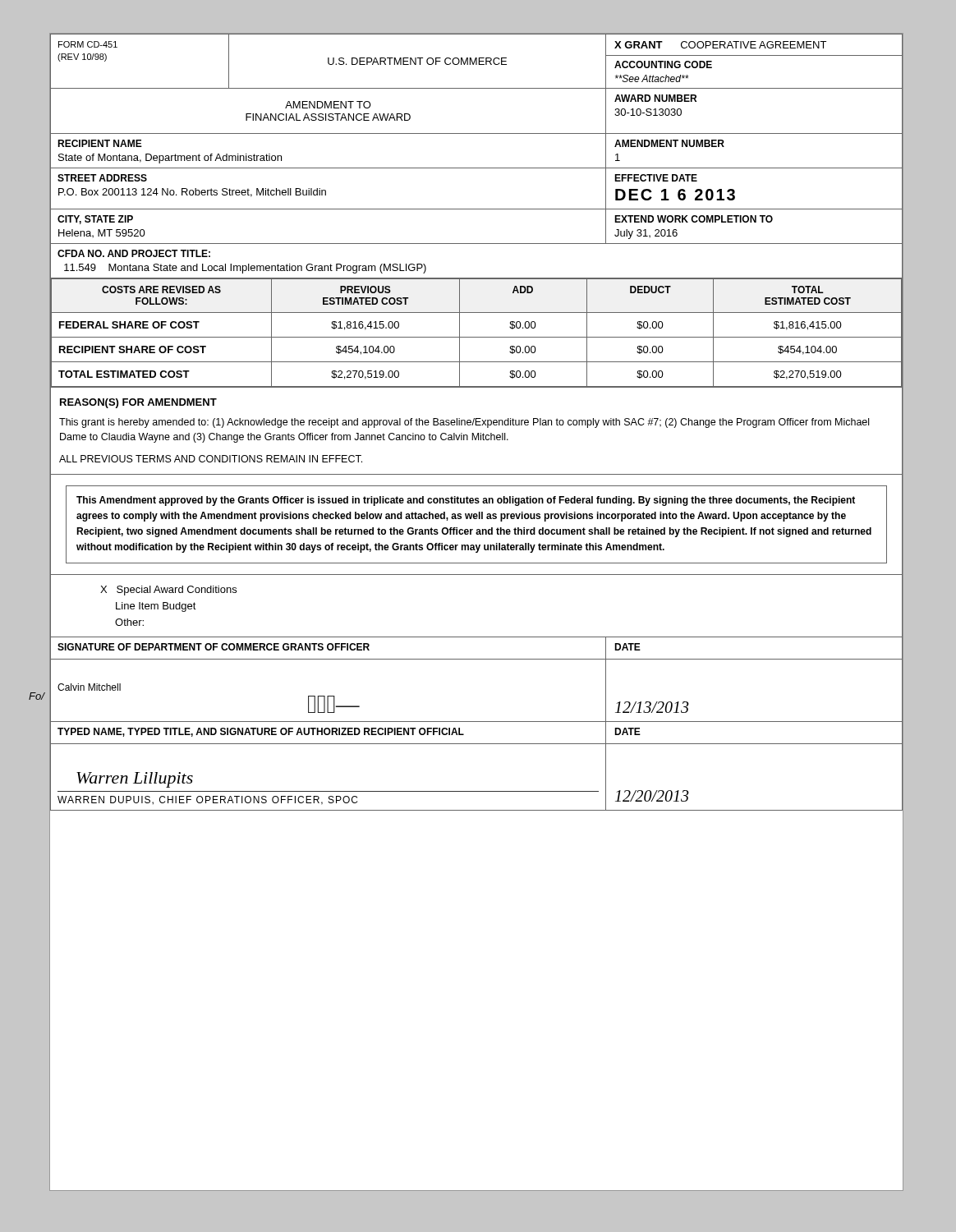The image size is (956, 1232).
Task: Locate the text block starting "EXTEND WORK COMPLETION TO"
Action: pyautogui.click(x=754, y=226)
